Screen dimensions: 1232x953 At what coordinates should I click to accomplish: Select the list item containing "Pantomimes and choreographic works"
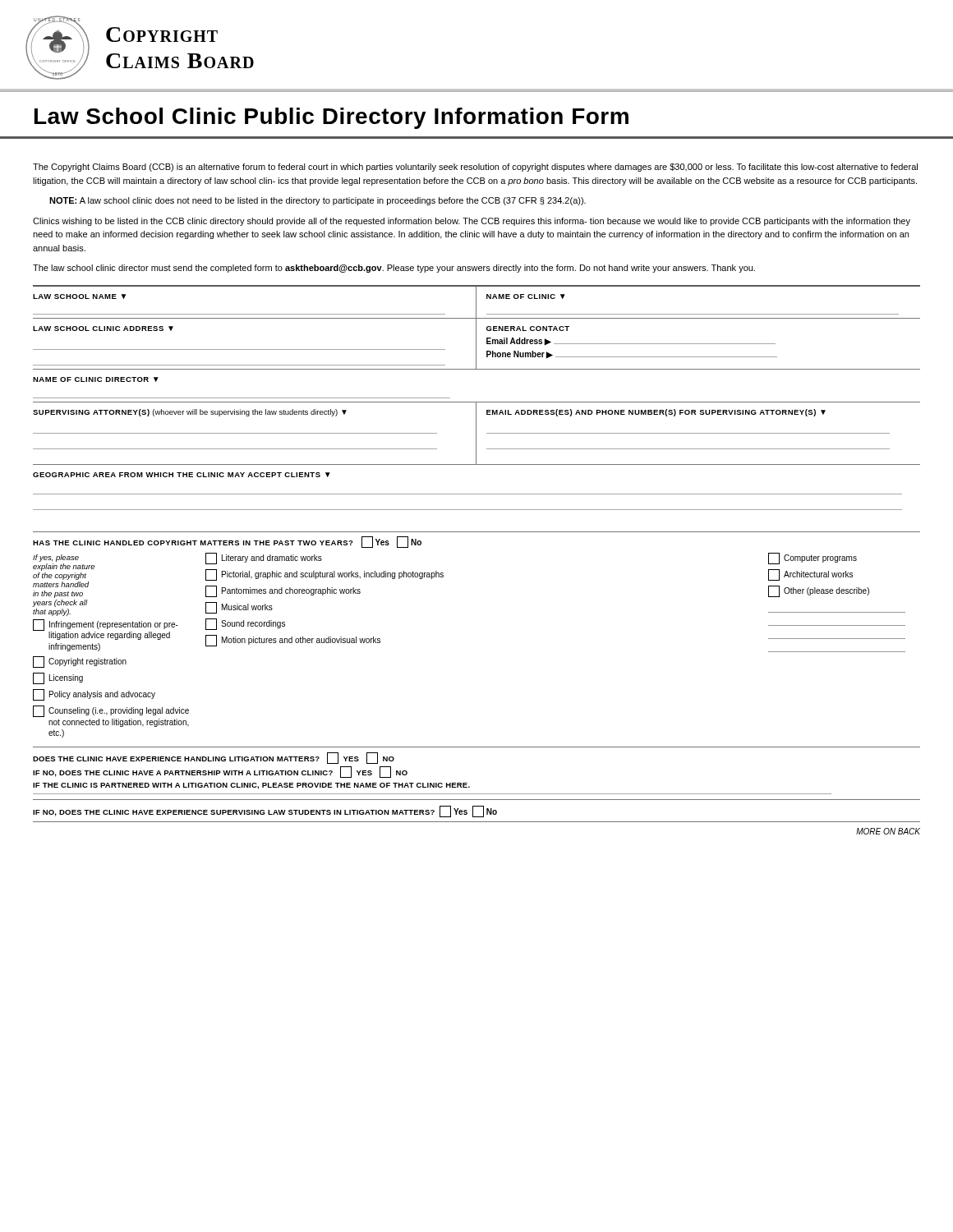283,591
